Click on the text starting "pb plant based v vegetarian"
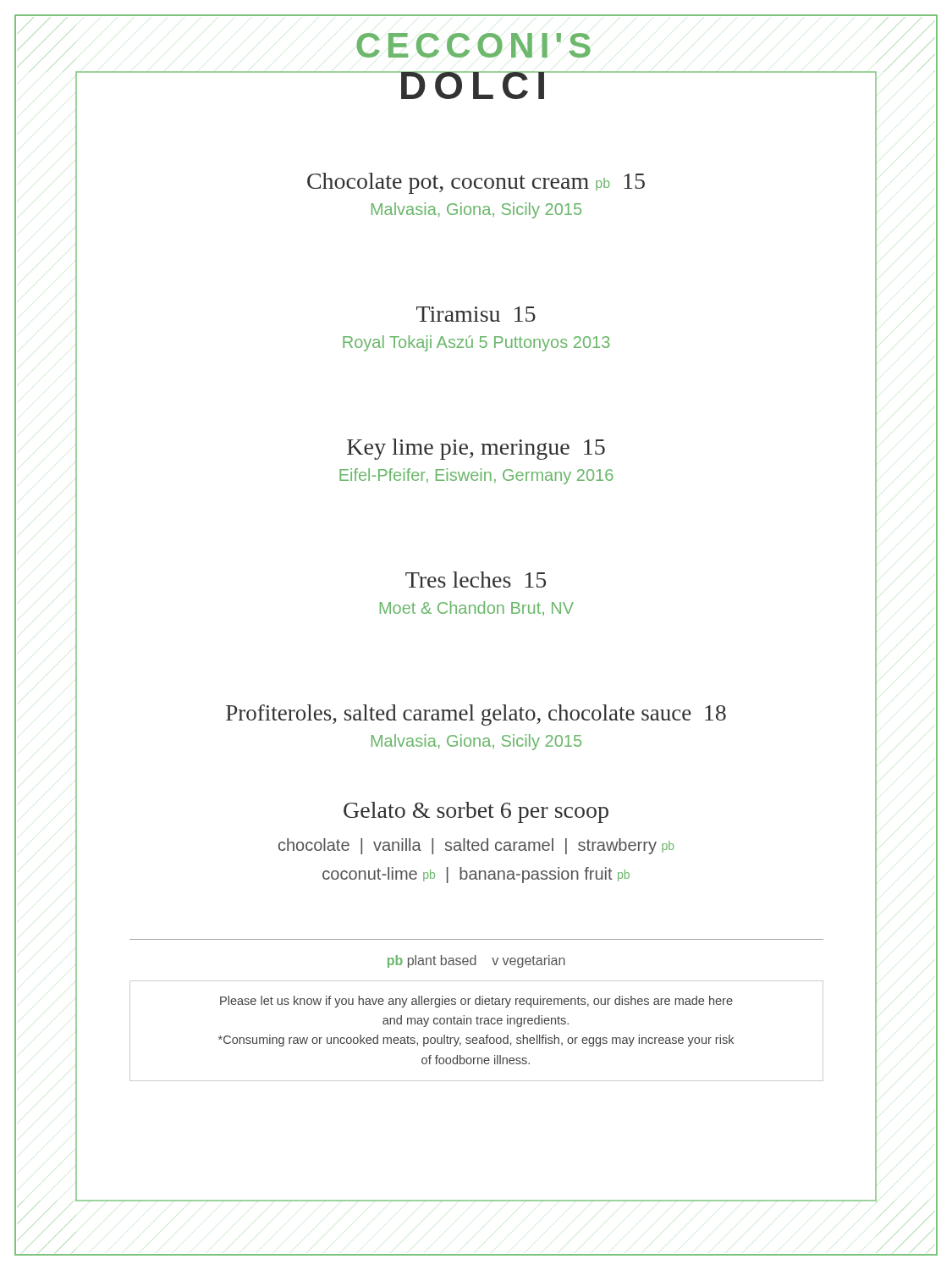 click(476, 961)
